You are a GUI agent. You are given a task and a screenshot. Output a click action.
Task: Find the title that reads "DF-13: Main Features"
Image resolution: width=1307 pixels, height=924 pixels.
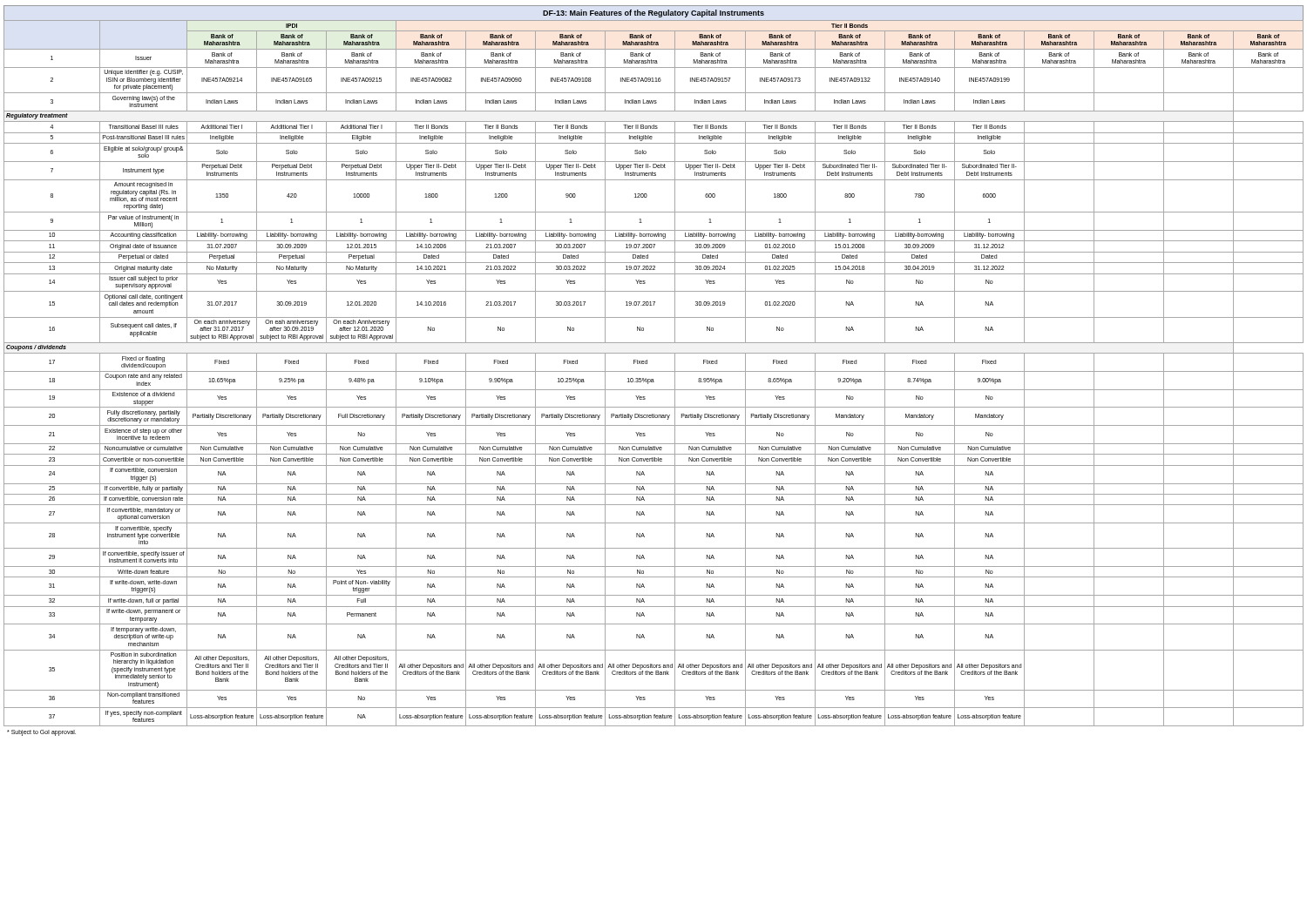click(654, 13)
